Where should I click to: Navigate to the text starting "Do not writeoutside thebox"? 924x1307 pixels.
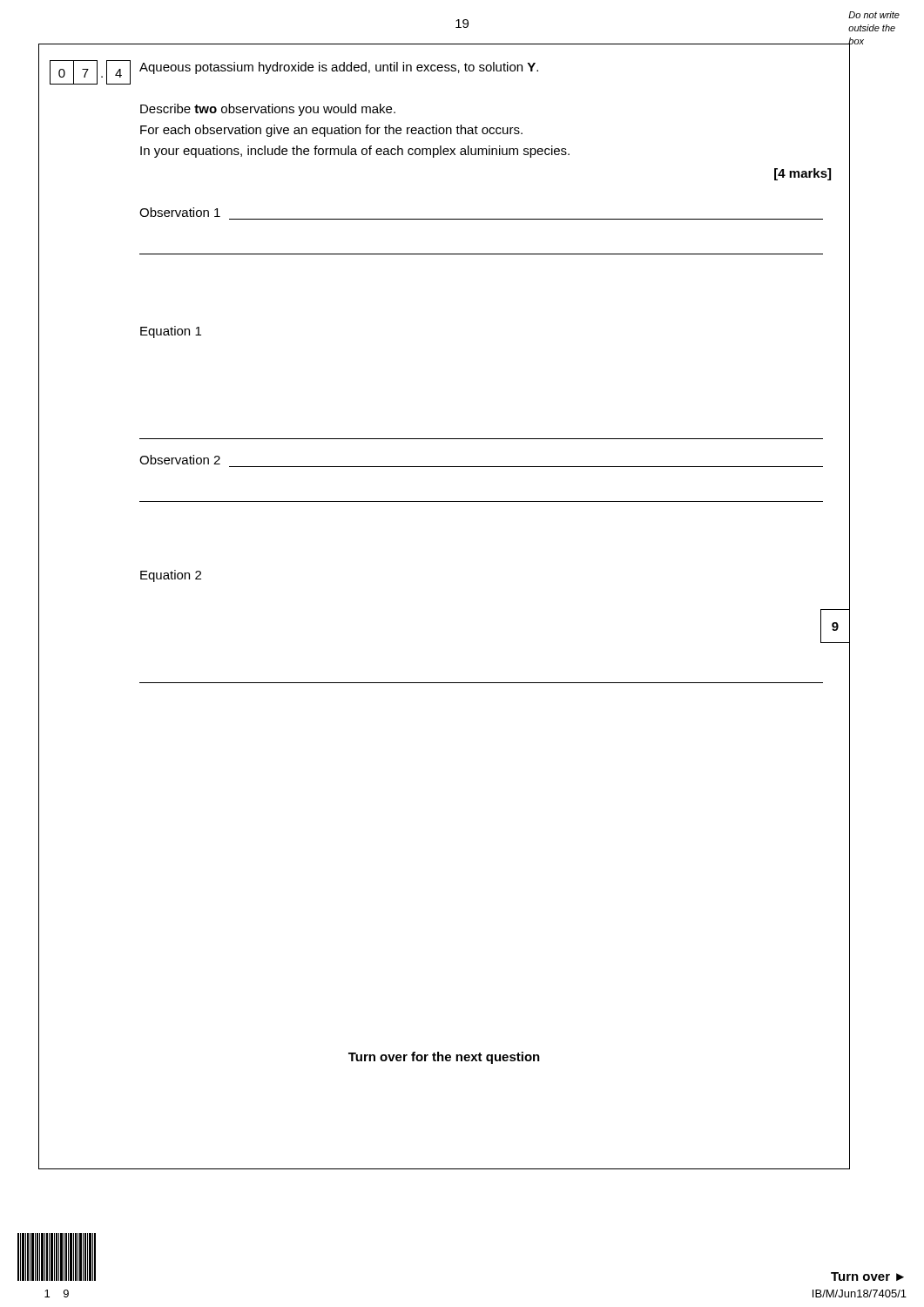(x=874, y=28)
